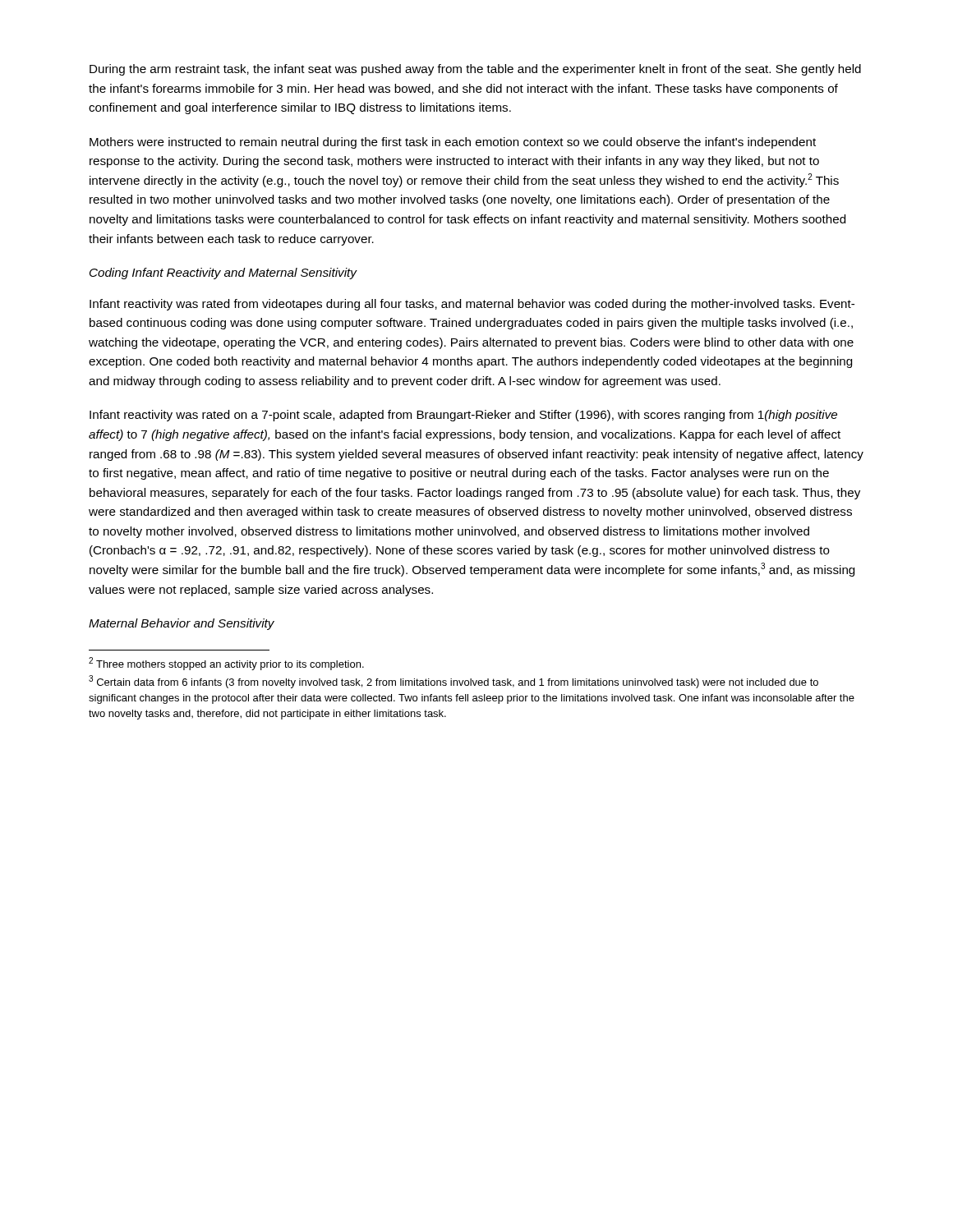Find the region starting "Mothers were instructed to"
The height and width of the screenshot is (1232, 953).
[x=476, y=190]
